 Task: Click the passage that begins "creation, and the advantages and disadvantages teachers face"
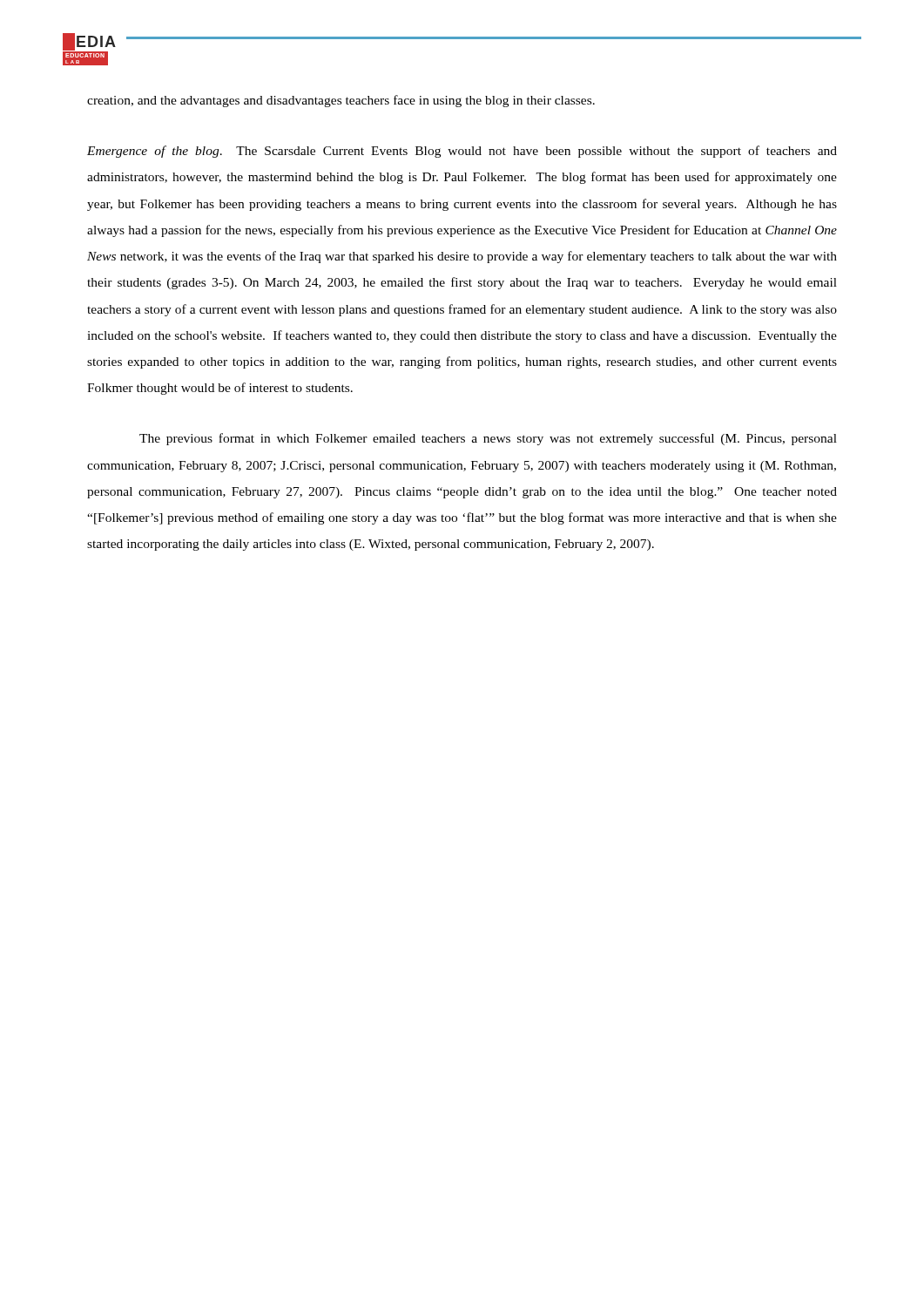462,100
